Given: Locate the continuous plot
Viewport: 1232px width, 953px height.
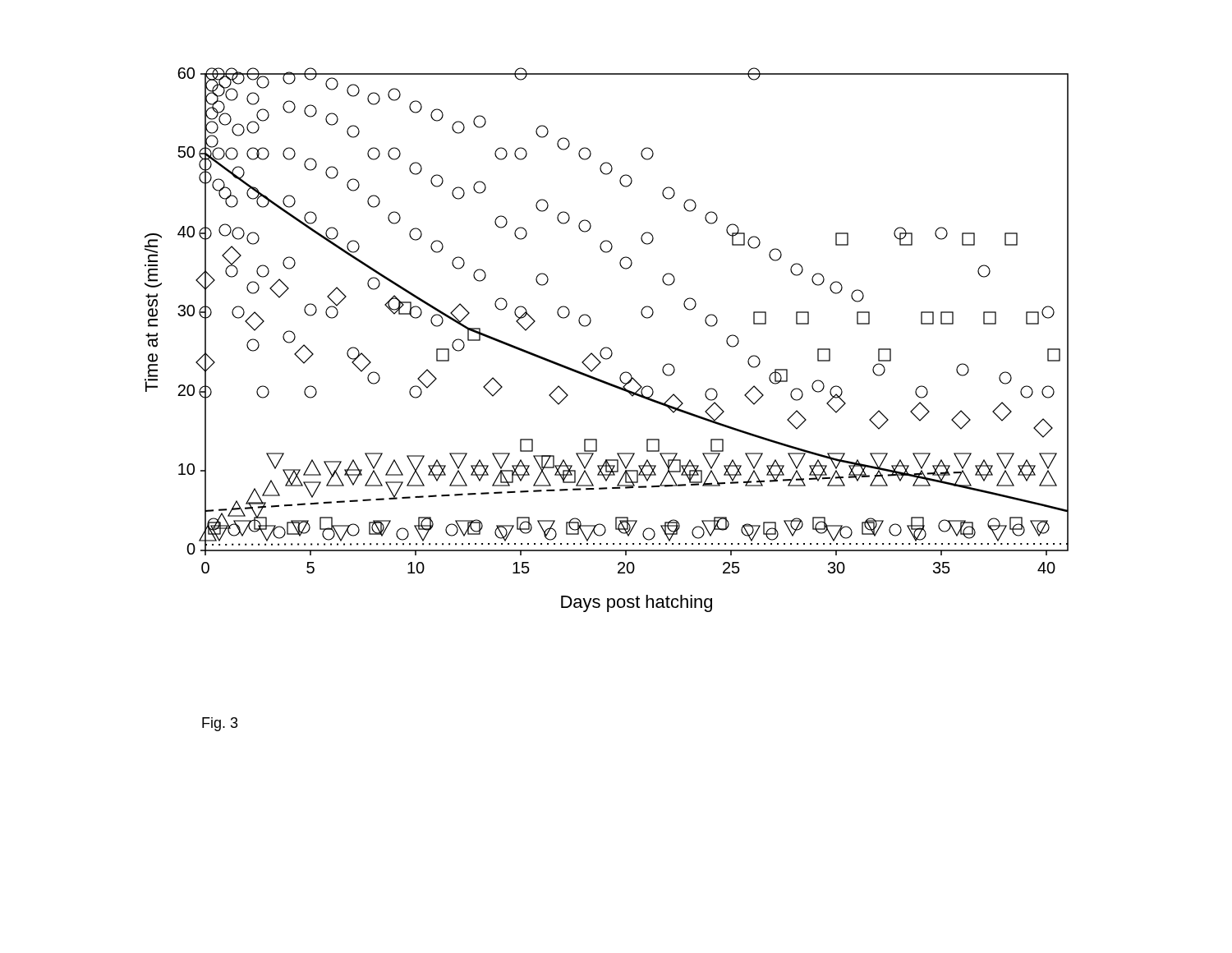Looking at the screenshot, I should tap(616, 345).
